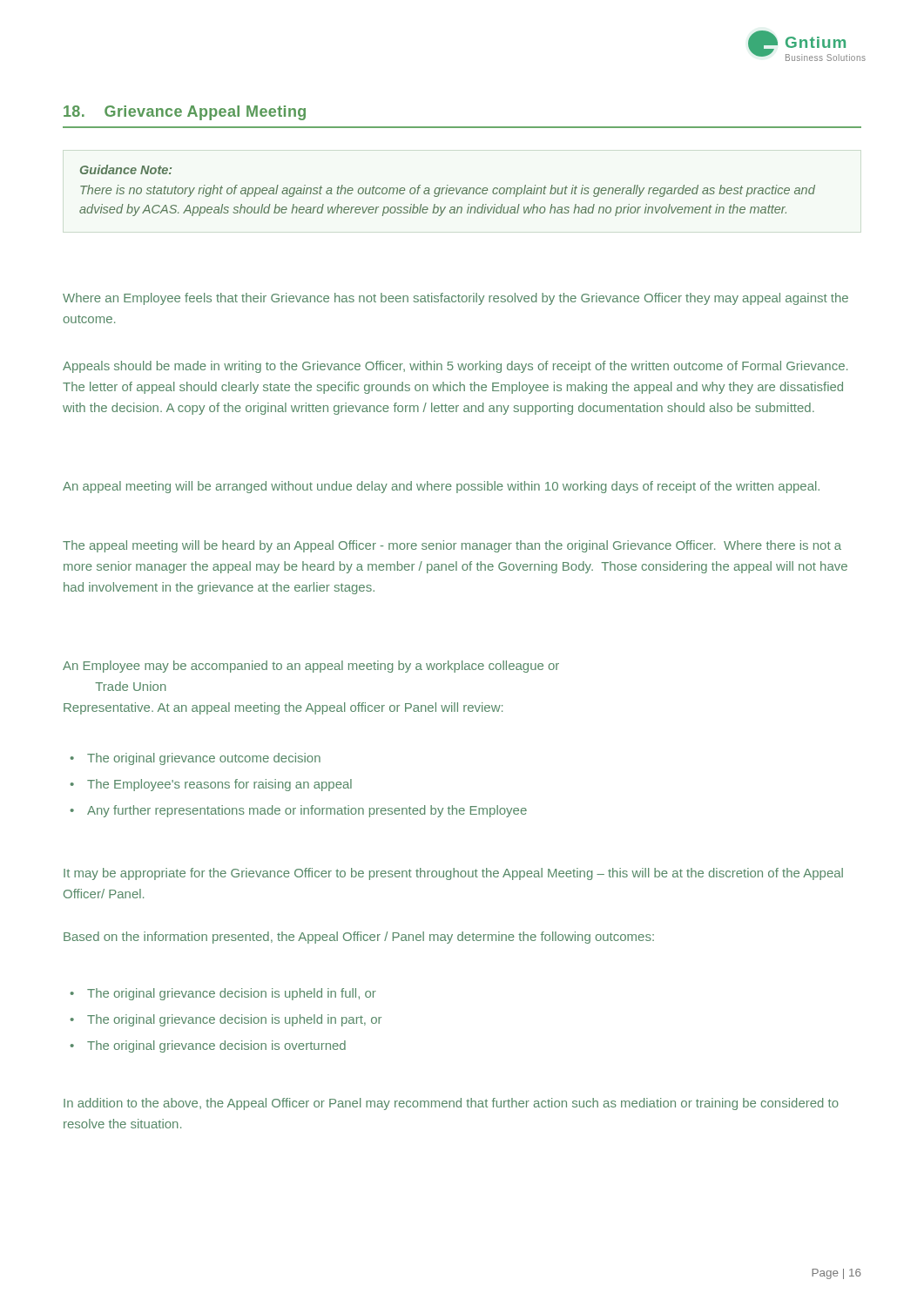Locate the block of text that opens with "Based on the information"
The width and height of the screenshot is (924, 1307).
point(359,936)
